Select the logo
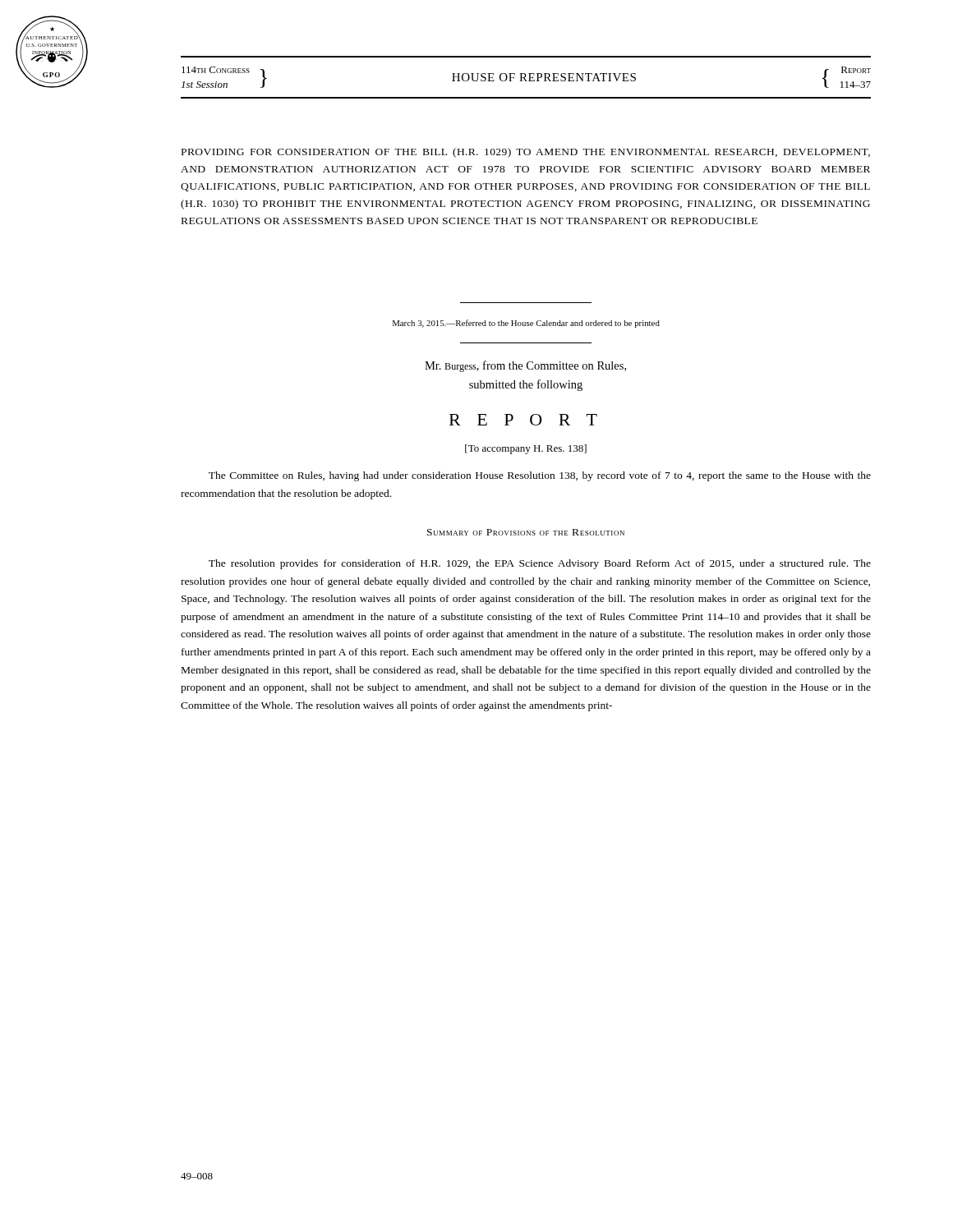The height and width of the screenshot is (1232, 953). (x=52, y=52)
